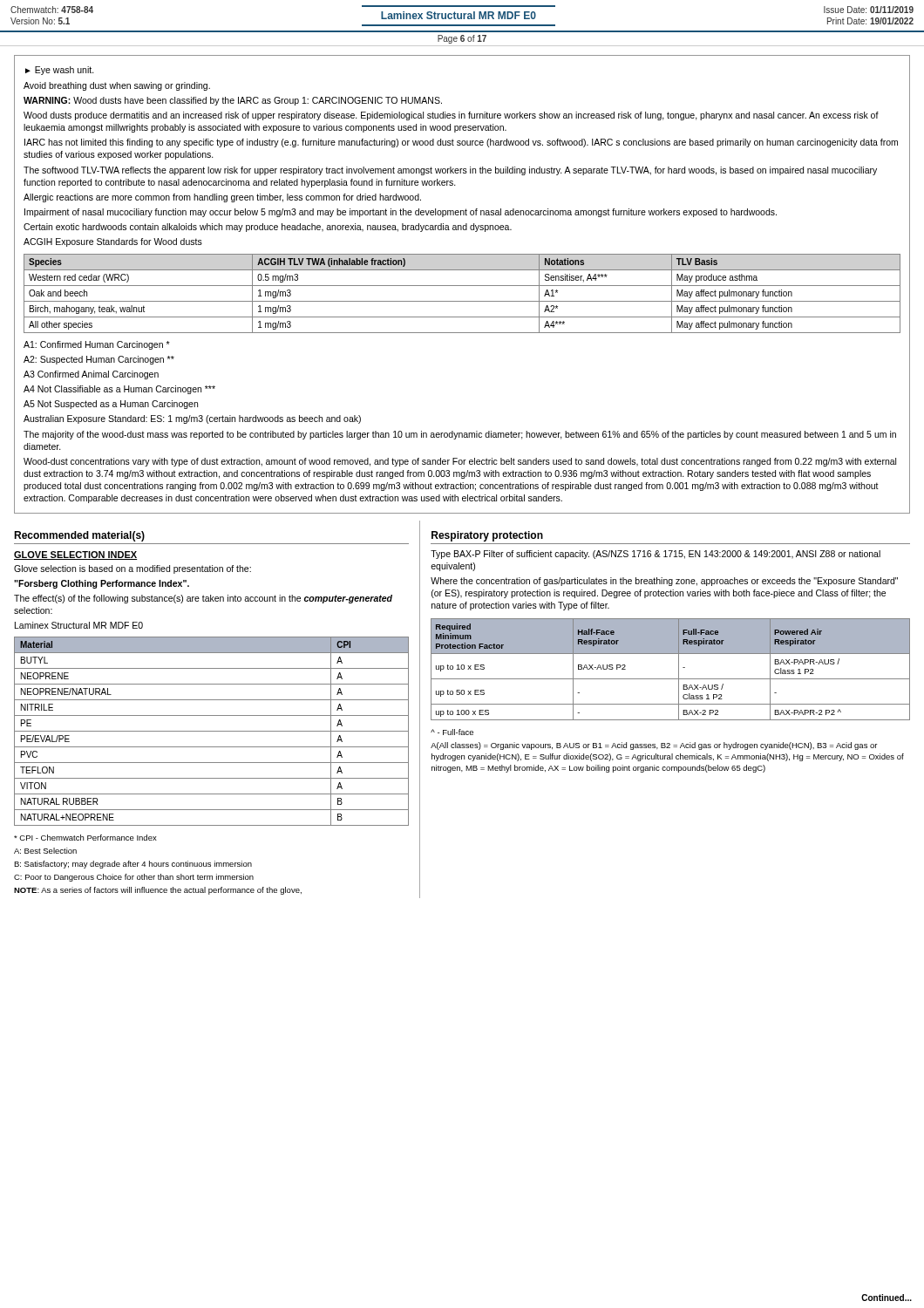
Task: Point to the passage starting "Recommended material(s)"
Action: coord(79,535)
